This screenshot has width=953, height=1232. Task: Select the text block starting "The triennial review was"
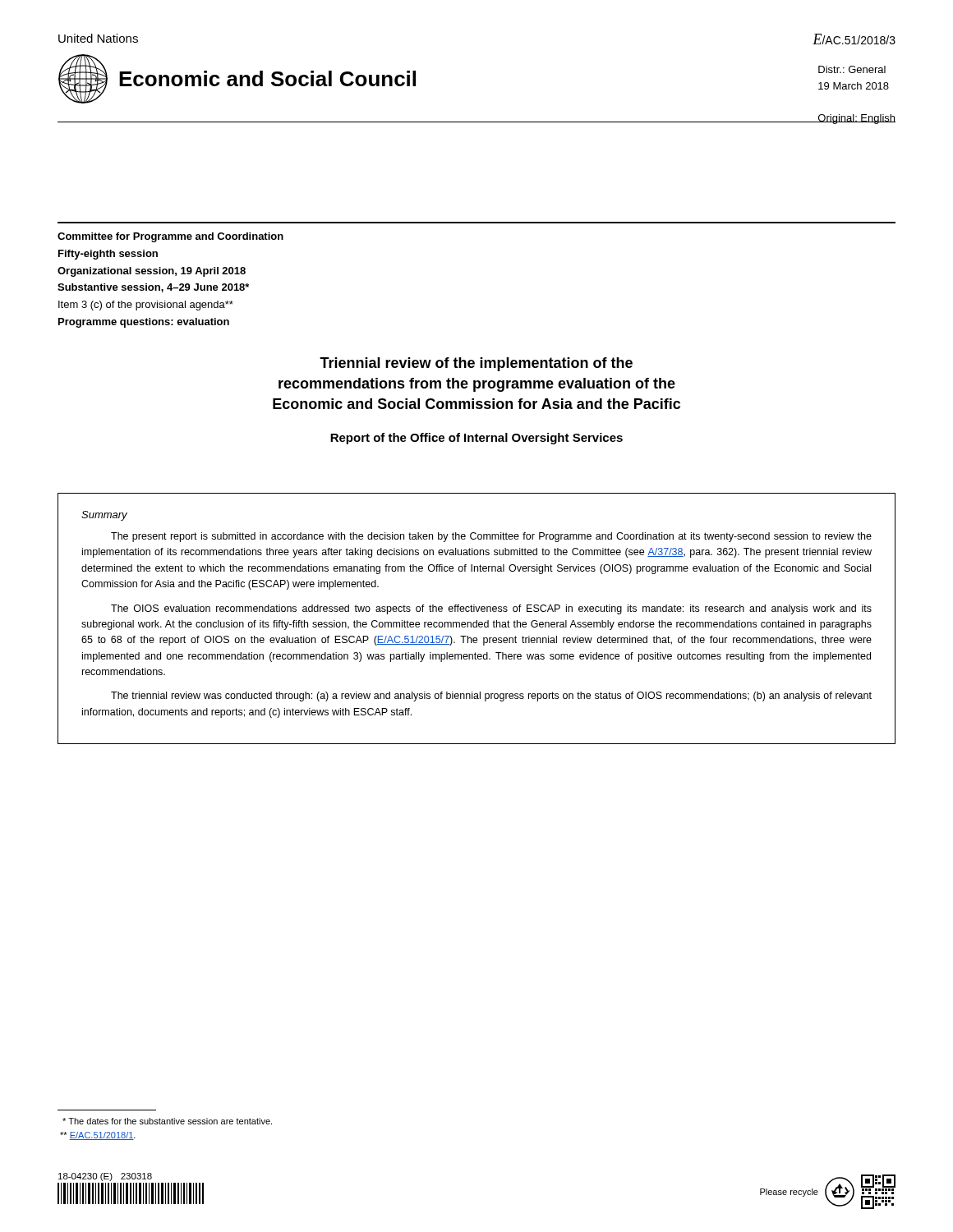coord(476,704)
